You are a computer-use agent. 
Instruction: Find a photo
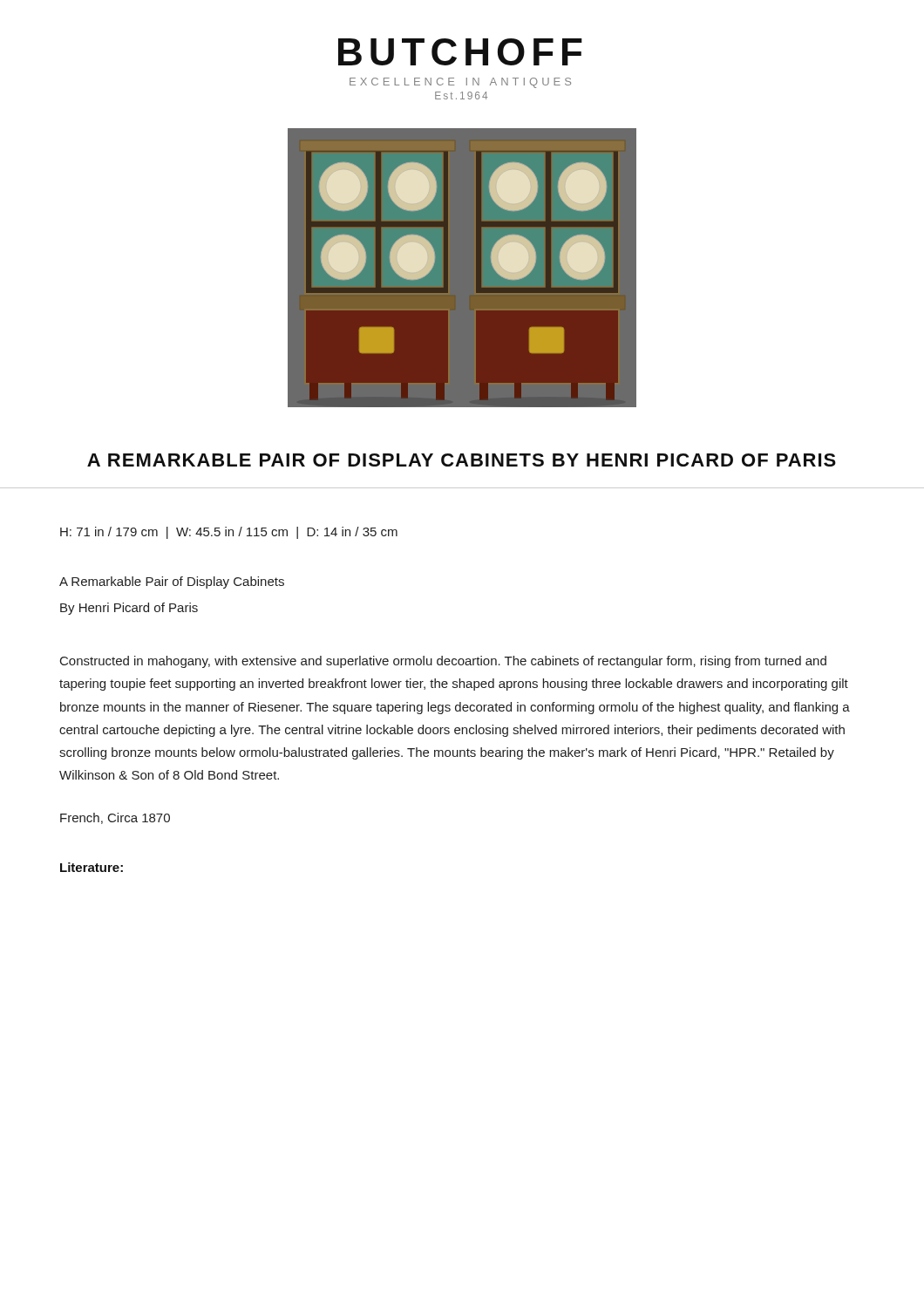[462, 268]
